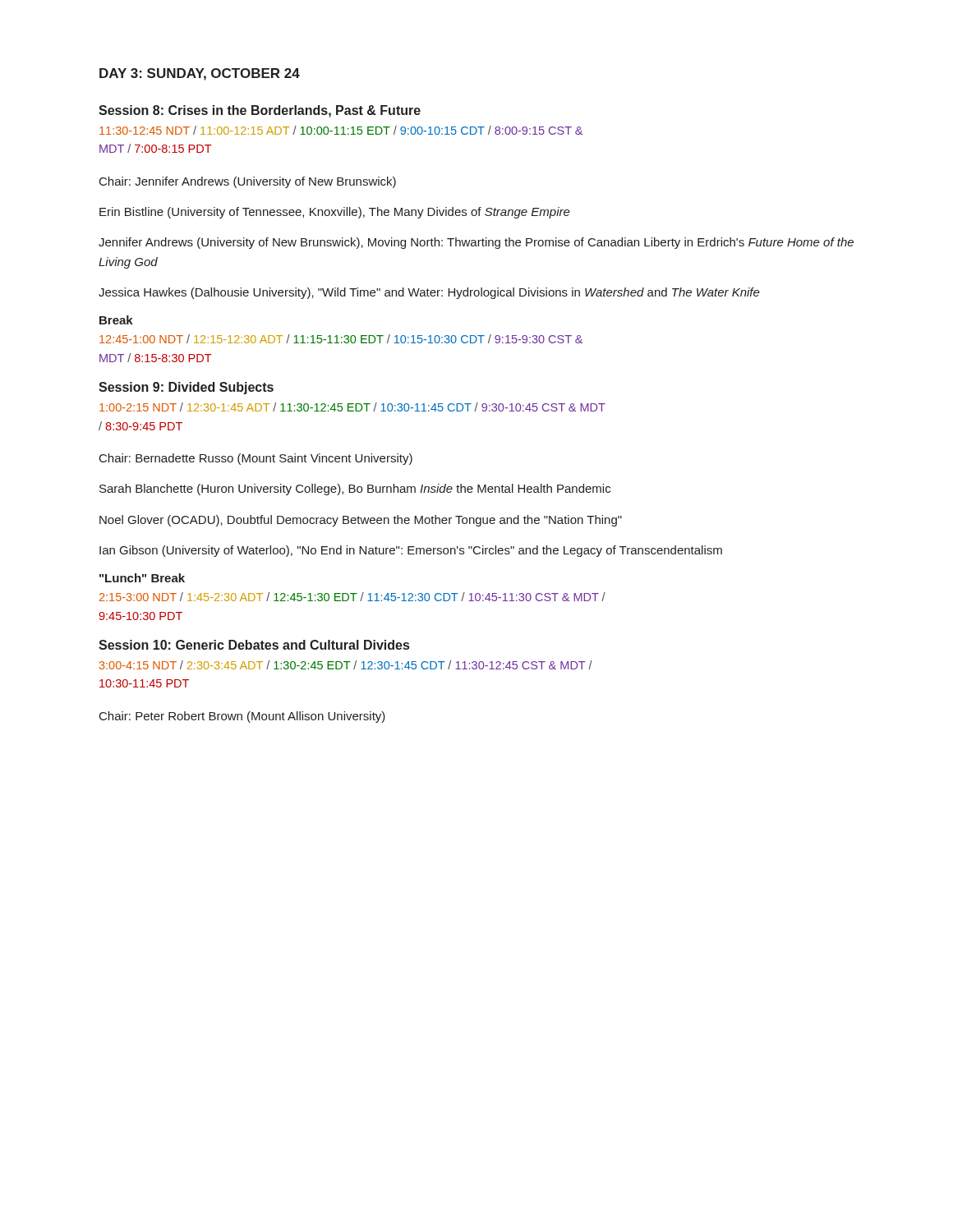Screen dimensions: 1232x953
Task: Select the text block that says "Jessica Hawkes (Dalhousie University),"
Action: [429, 292]
